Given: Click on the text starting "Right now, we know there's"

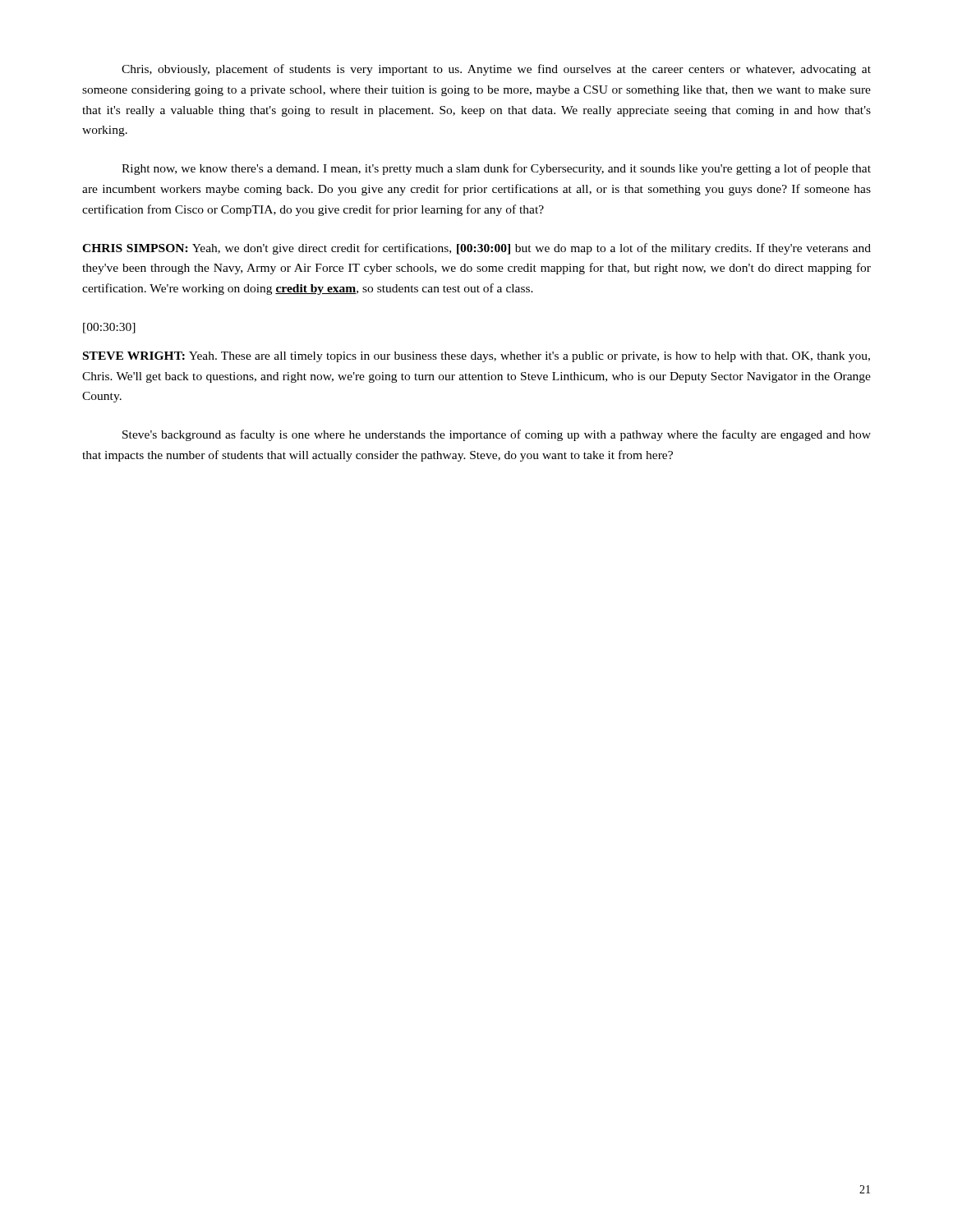Looking at the screenshot, I should (x=476, y=188).
